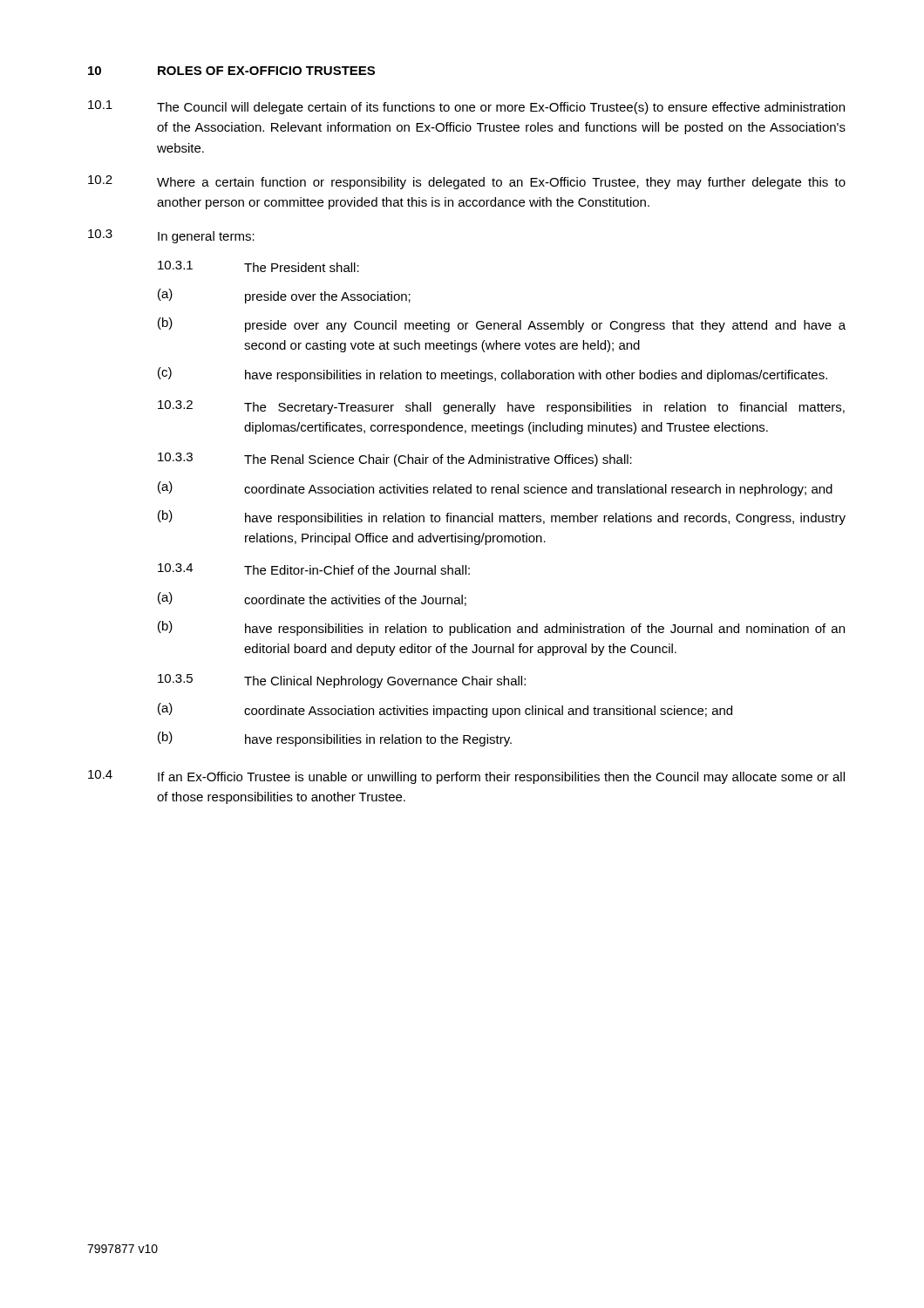
Task: Find the block starting "10.3.1 The President shall:"
Action: [x=258, y=266]
